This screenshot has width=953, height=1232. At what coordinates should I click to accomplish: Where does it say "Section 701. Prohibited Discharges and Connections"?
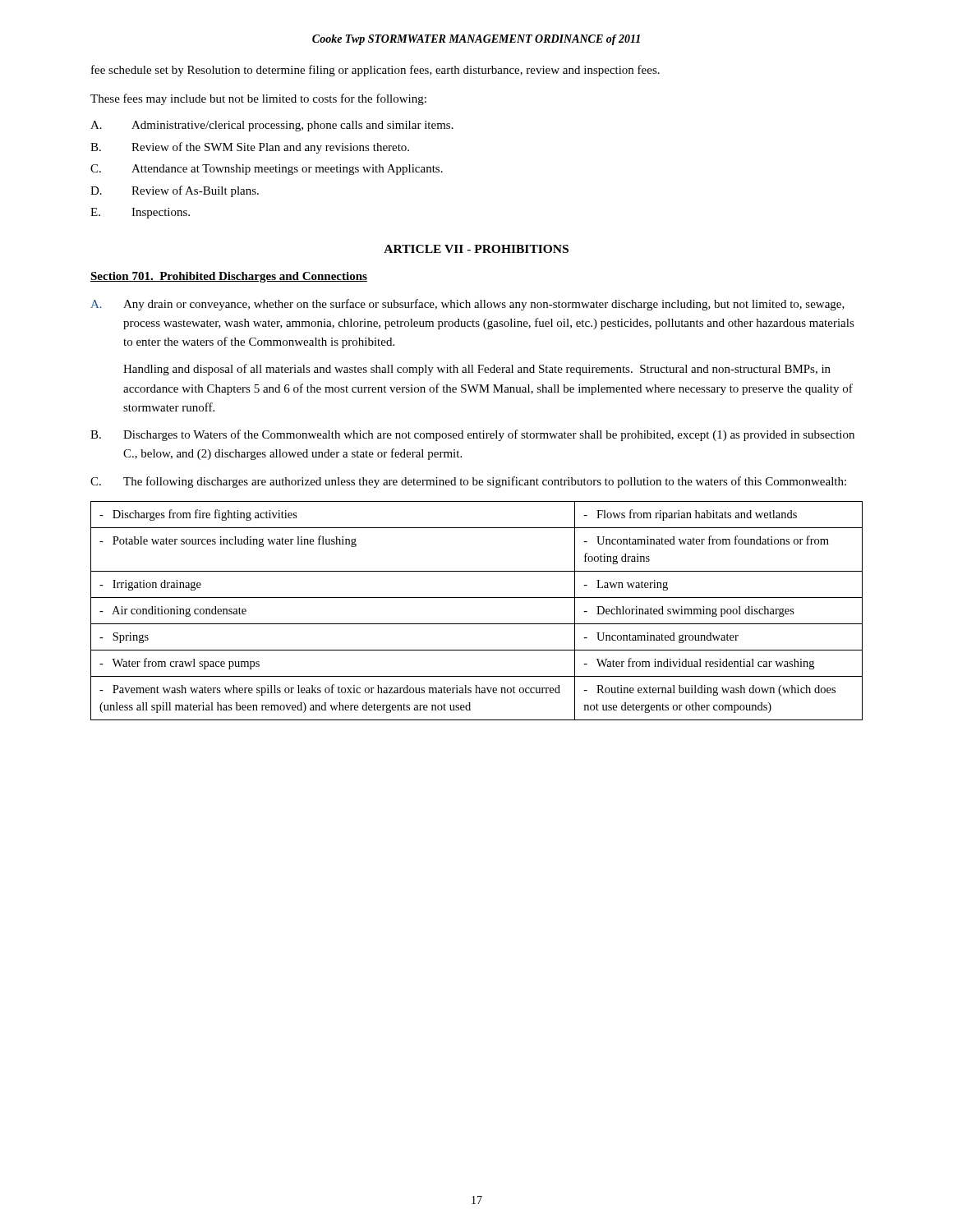[229, 276]
